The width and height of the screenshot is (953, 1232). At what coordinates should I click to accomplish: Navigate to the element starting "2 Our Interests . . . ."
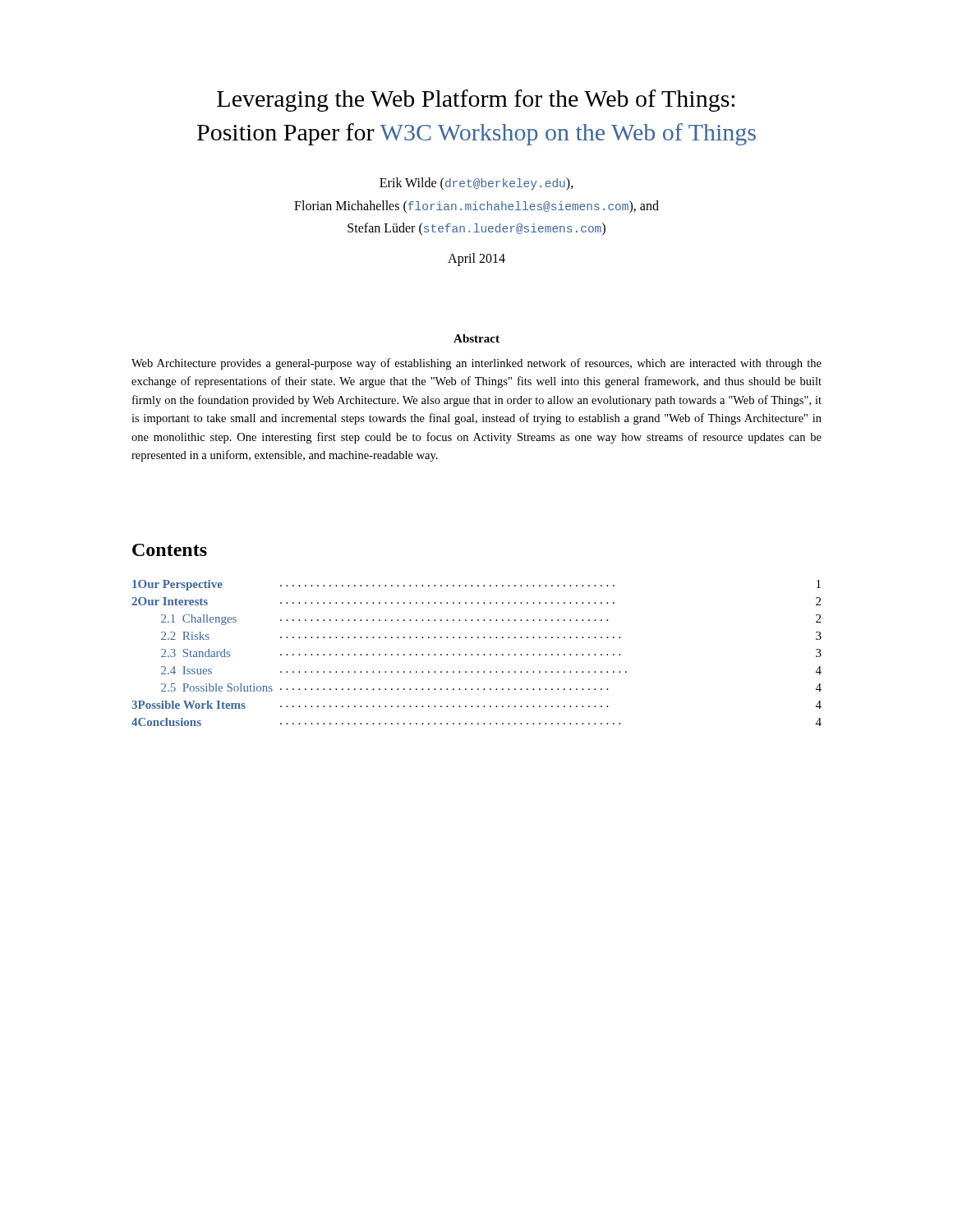[x=476, y=601]
